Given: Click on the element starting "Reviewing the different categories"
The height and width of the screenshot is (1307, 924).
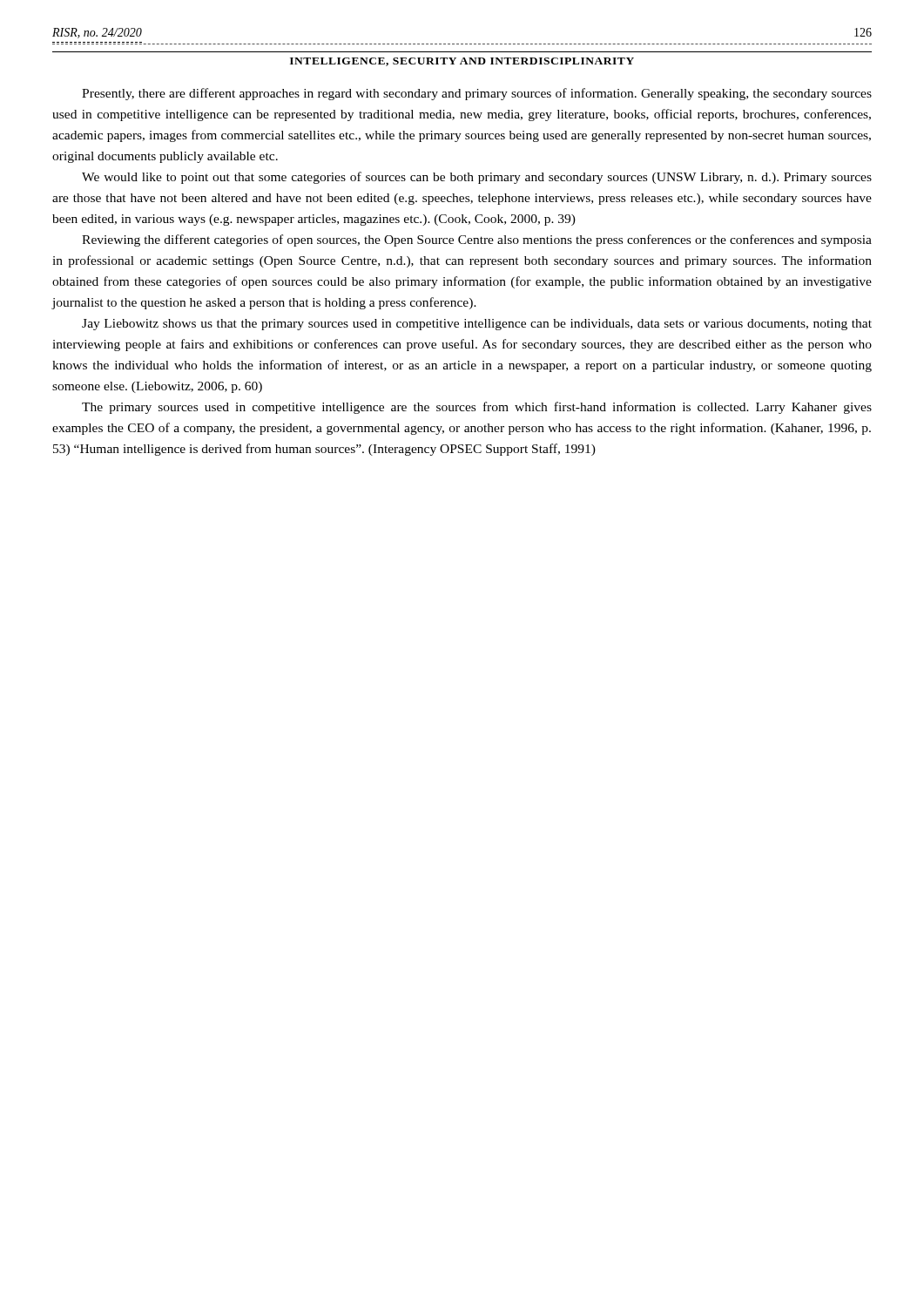Looking at the screenshot, I should click(x=462, y=271).
